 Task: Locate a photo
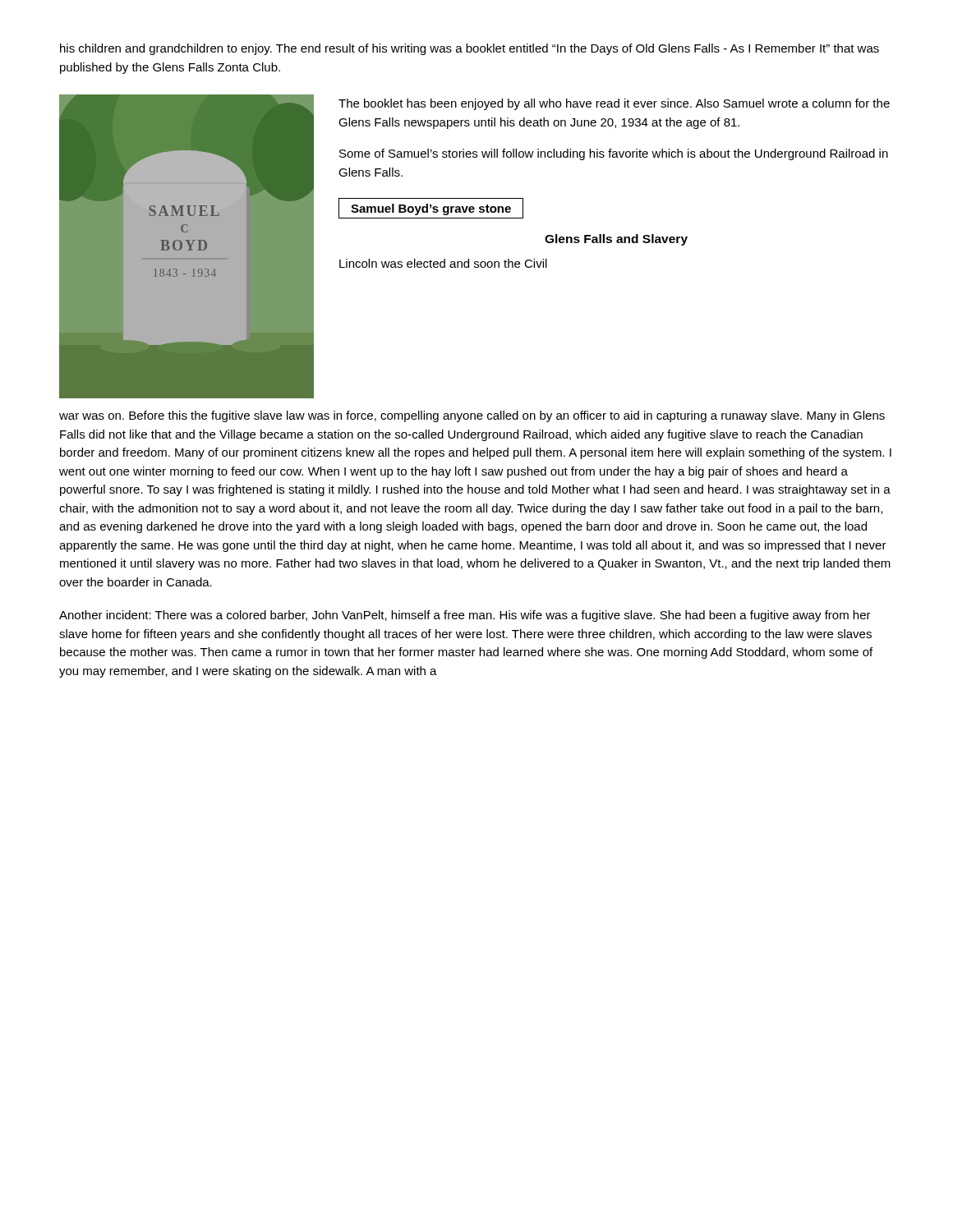pos(187,246)
